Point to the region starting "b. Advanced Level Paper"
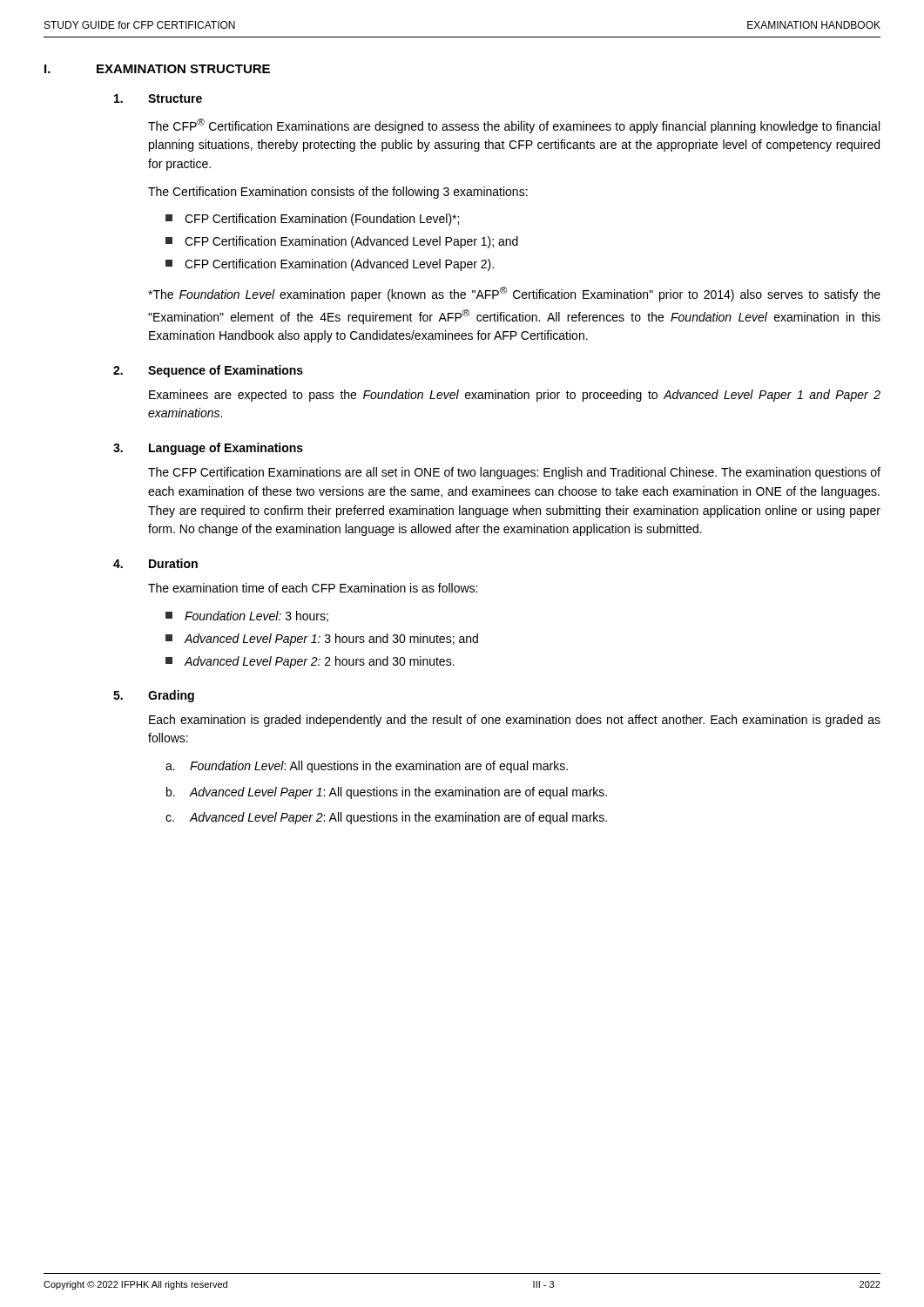924x1307 pixels. pyautogui.click(x=387, y=792)
